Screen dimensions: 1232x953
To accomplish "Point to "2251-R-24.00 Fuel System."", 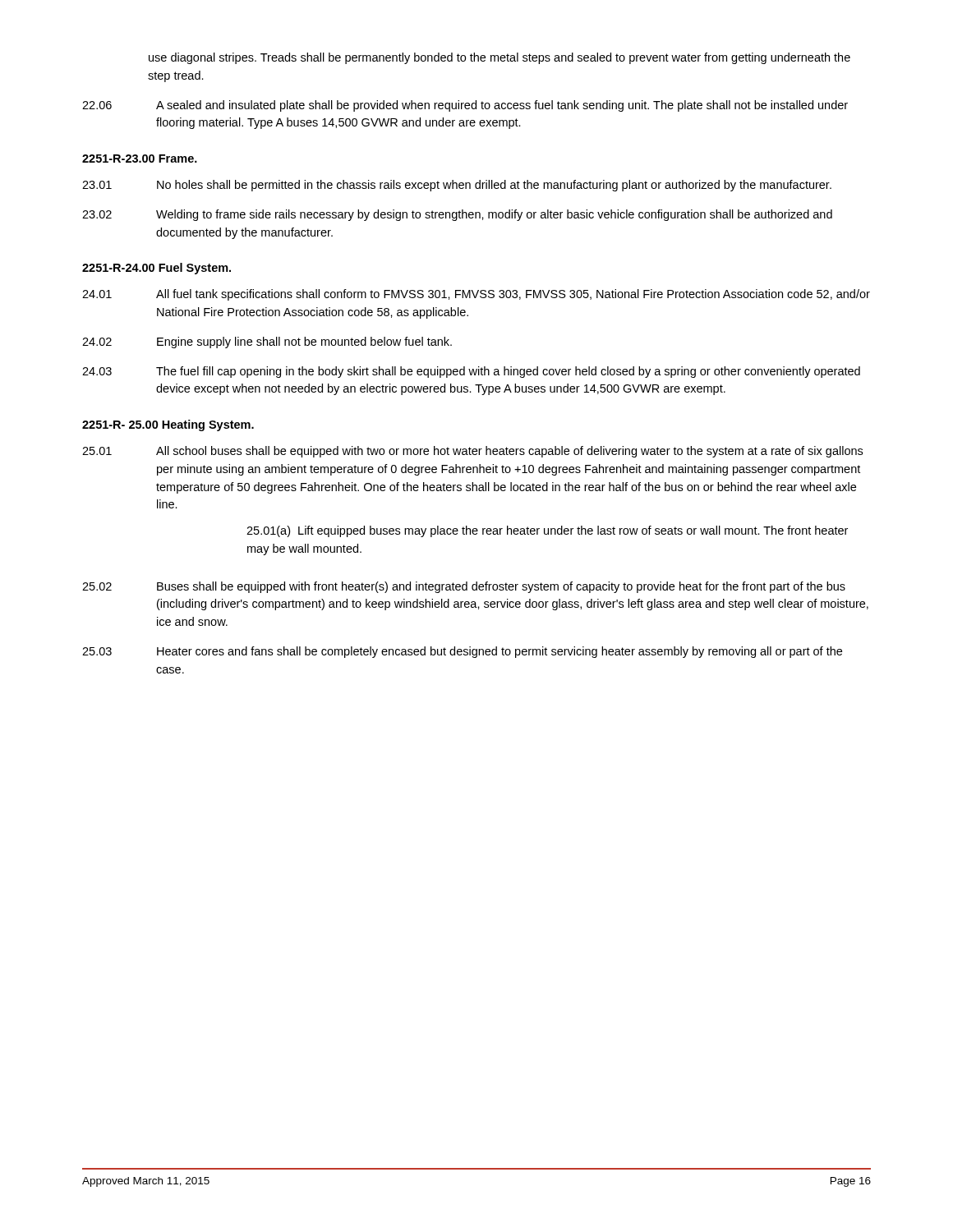I will tap(157, 268).
